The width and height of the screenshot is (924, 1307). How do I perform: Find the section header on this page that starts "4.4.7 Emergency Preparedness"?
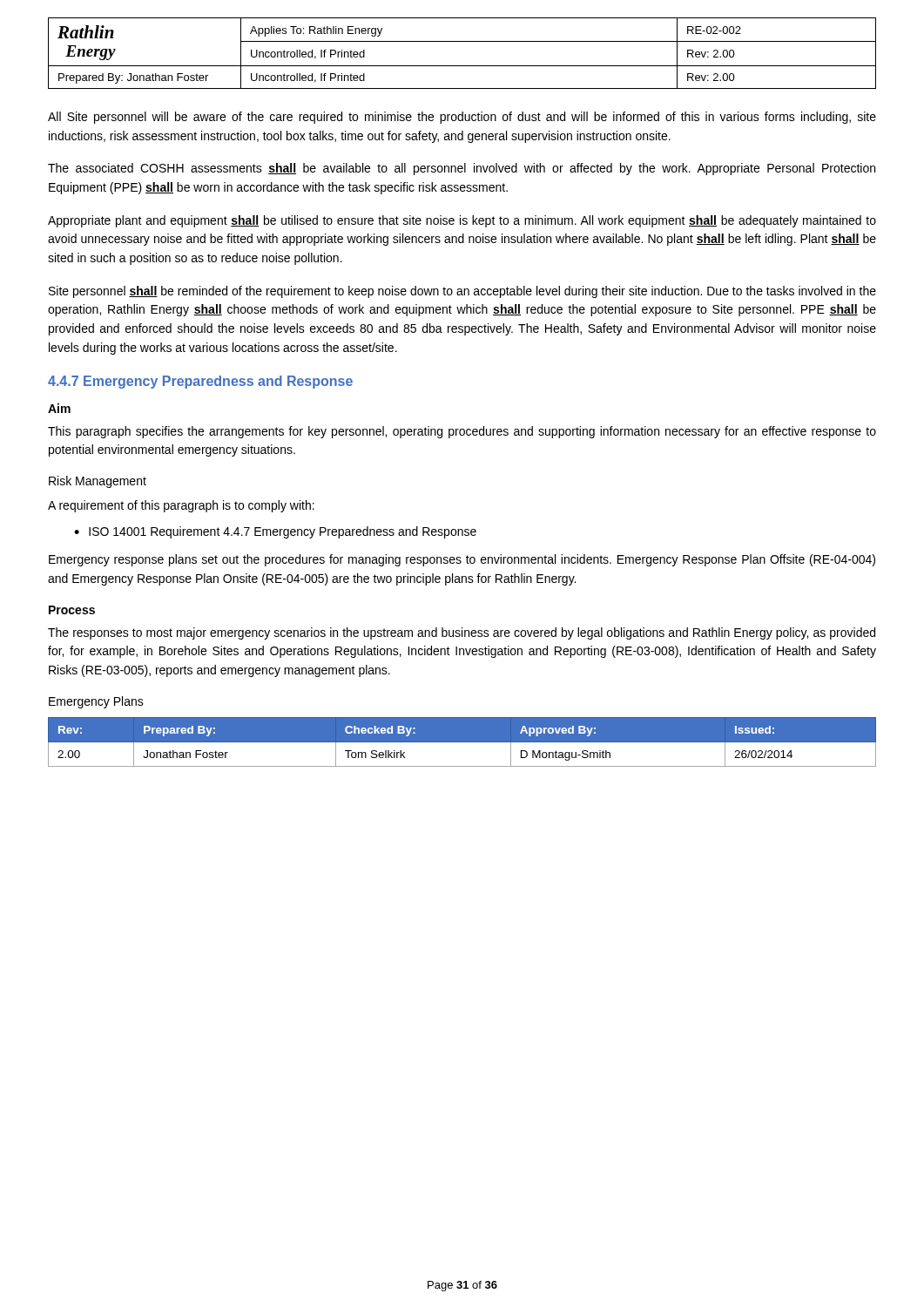pyautogui.click(x=200, y=381)
